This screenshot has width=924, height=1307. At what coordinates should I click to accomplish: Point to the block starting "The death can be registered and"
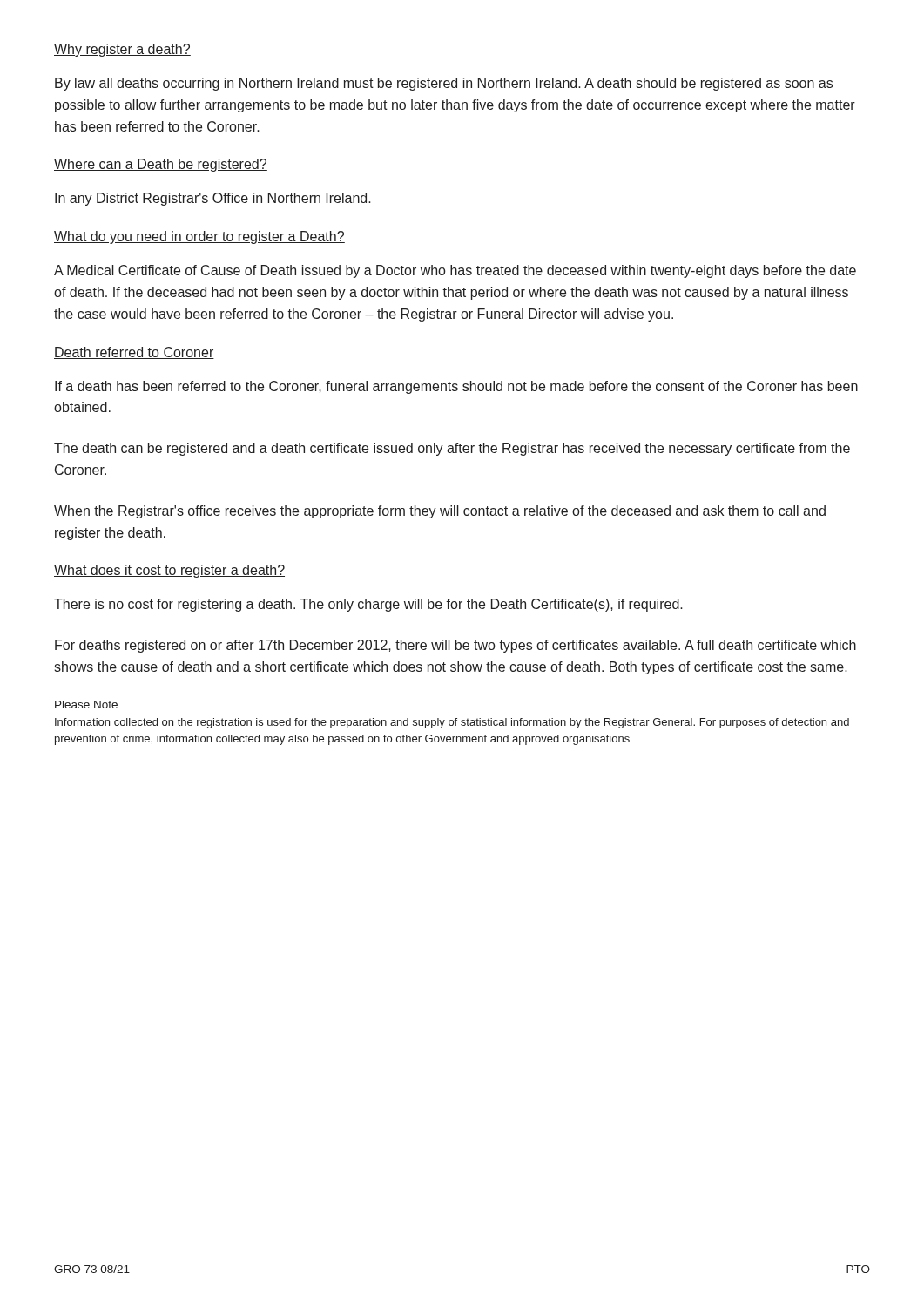click(462, 460)
